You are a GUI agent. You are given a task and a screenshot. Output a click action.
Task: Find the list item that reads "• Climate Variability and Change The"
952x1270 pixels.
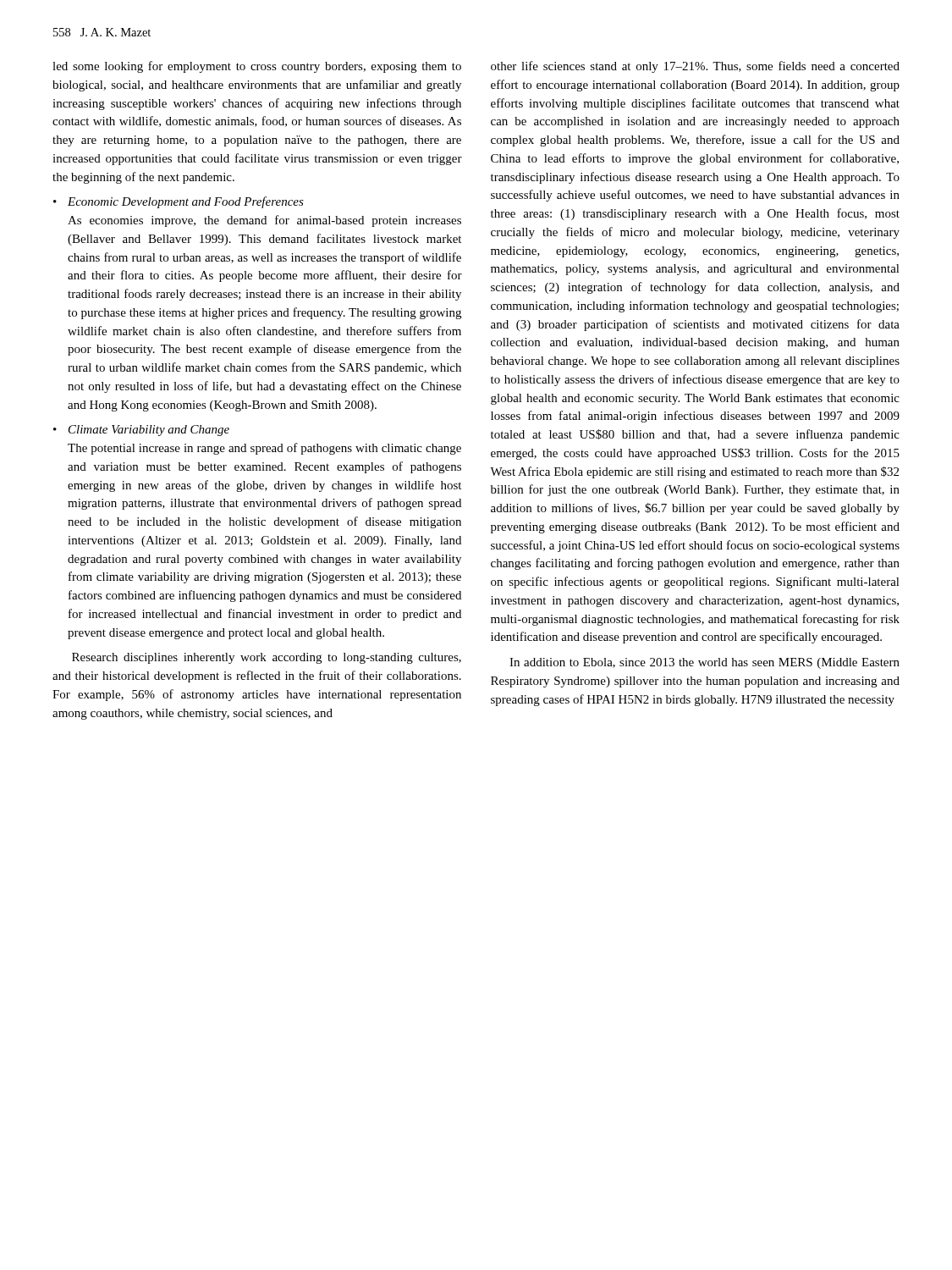click(x=257, y=531)
